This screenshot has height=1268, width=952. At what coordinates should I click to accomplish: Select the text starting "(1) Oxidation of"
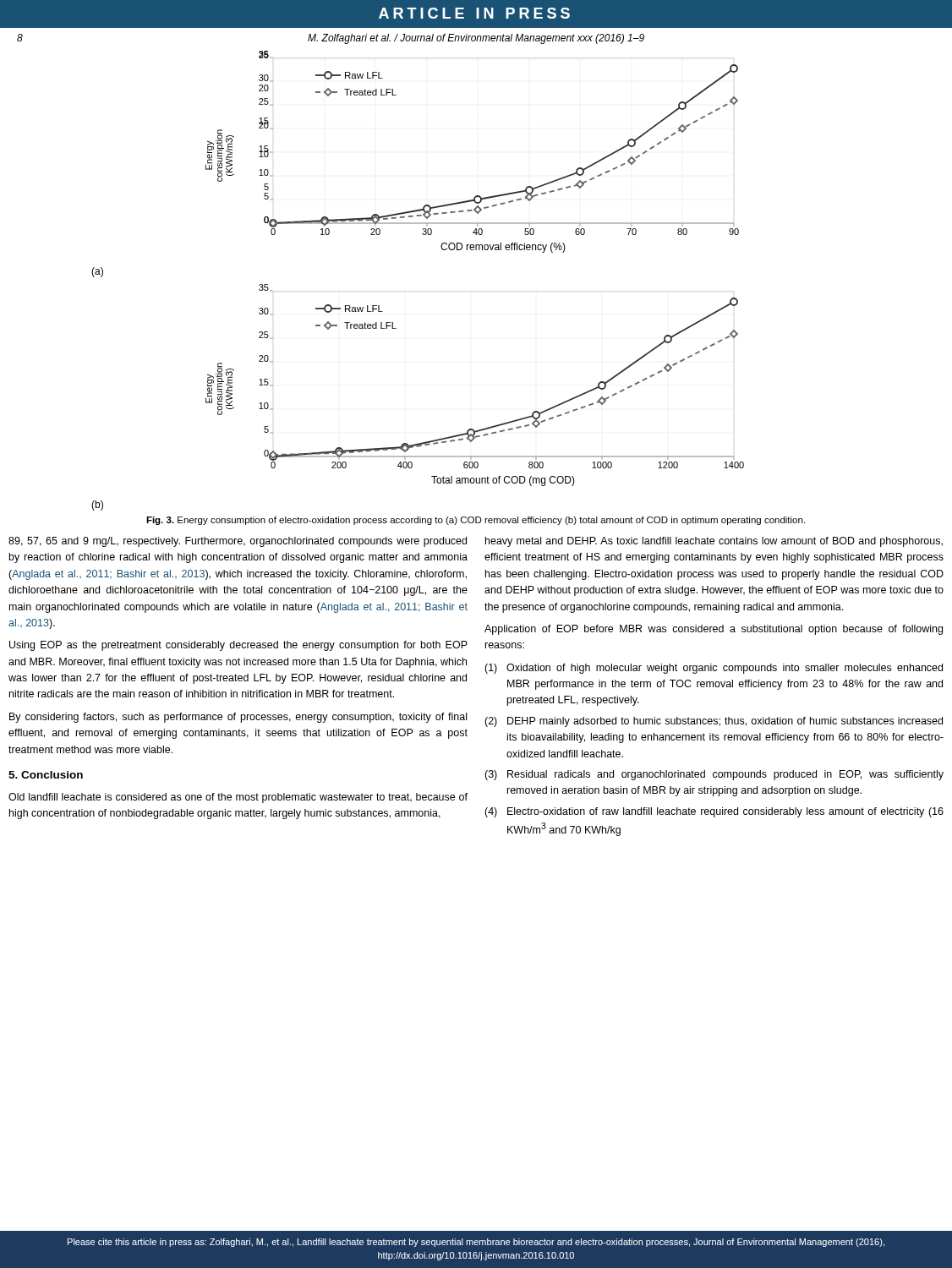click(x=714, y=685)
